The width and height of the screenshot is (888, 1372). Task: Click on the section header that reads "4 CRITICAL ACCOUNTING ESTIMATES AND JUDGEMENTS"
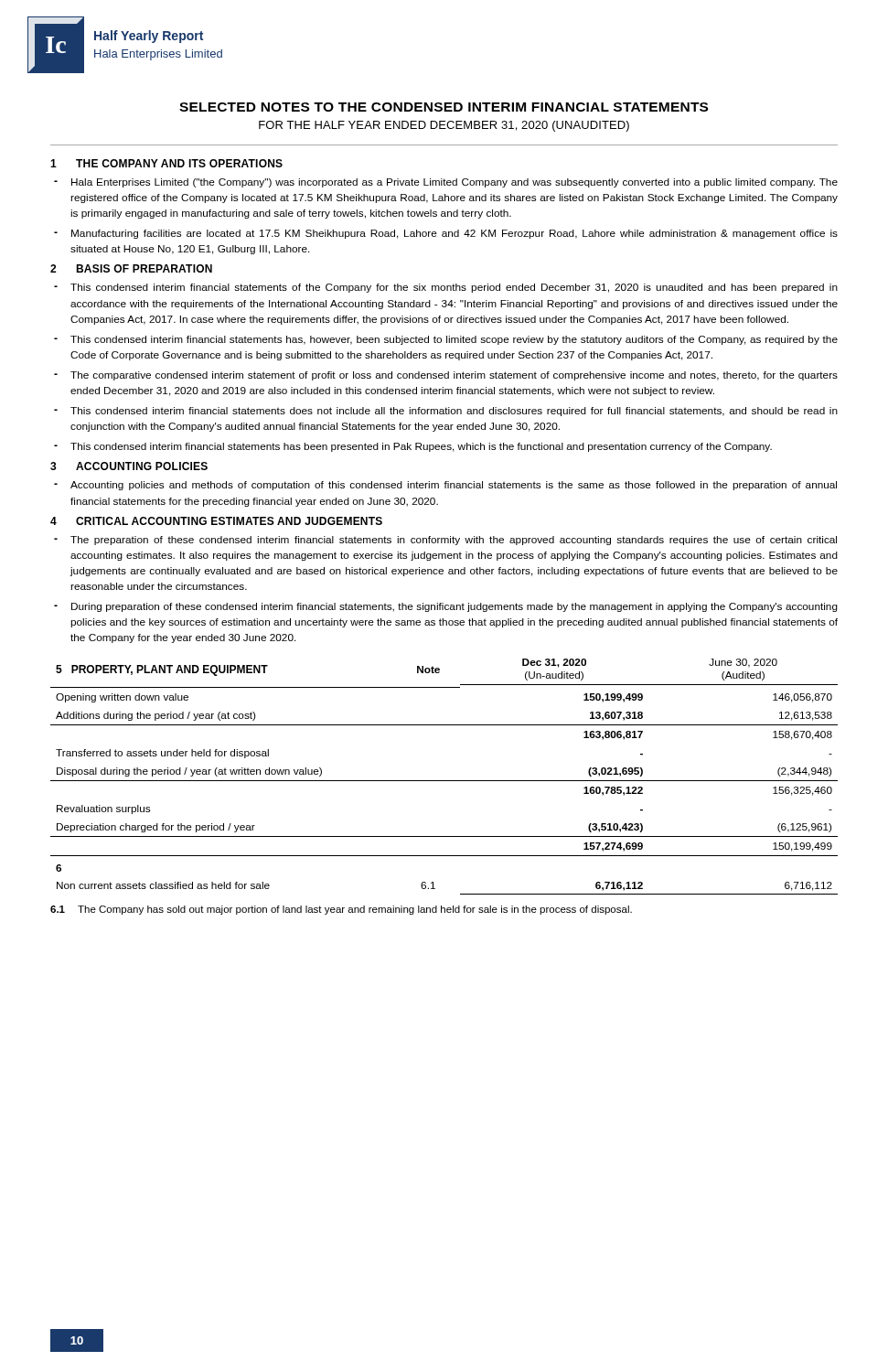pyautogui.click(x=216, y=521)
